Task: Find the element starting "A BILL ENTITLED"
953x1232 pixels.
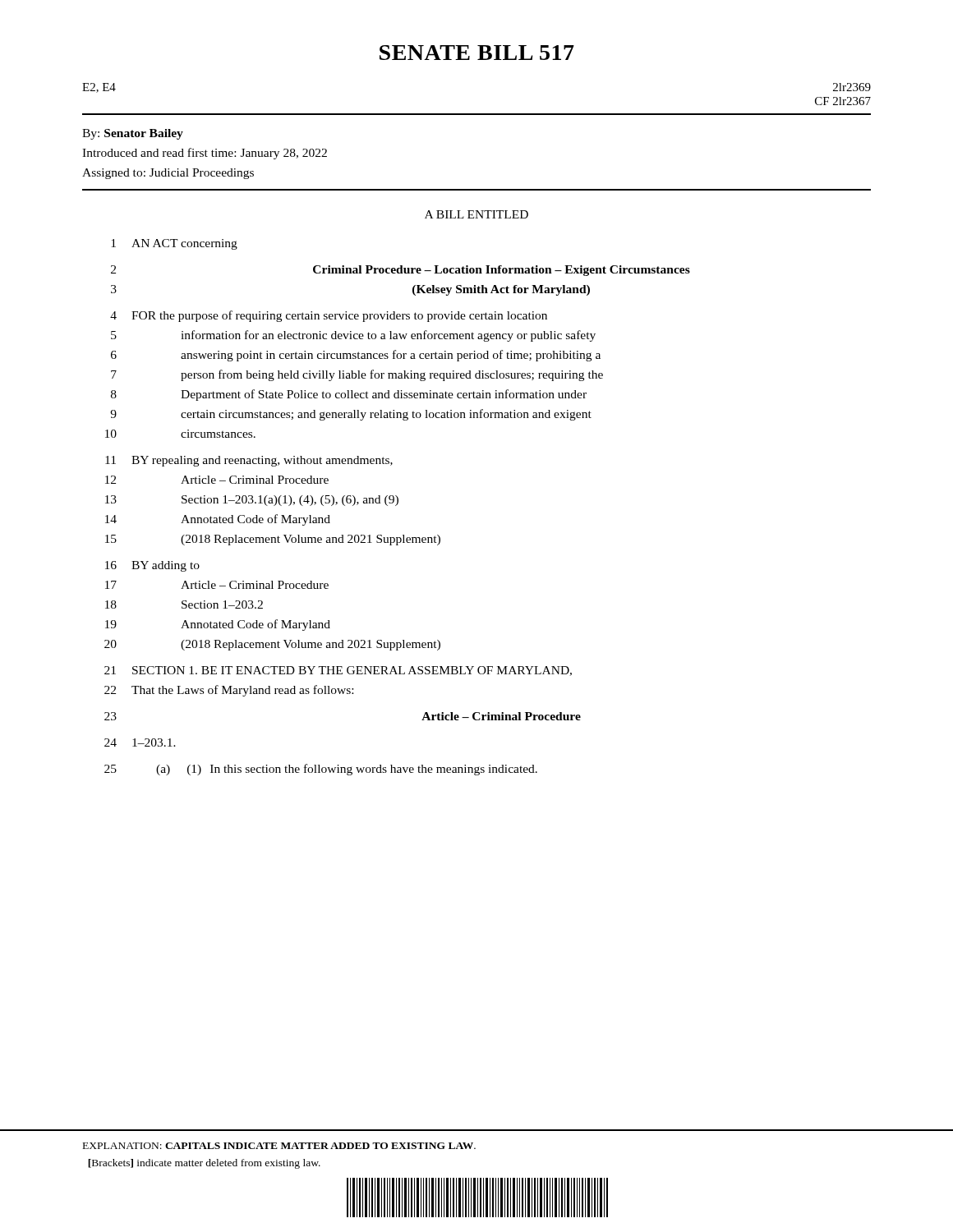Action: (476, 214)
